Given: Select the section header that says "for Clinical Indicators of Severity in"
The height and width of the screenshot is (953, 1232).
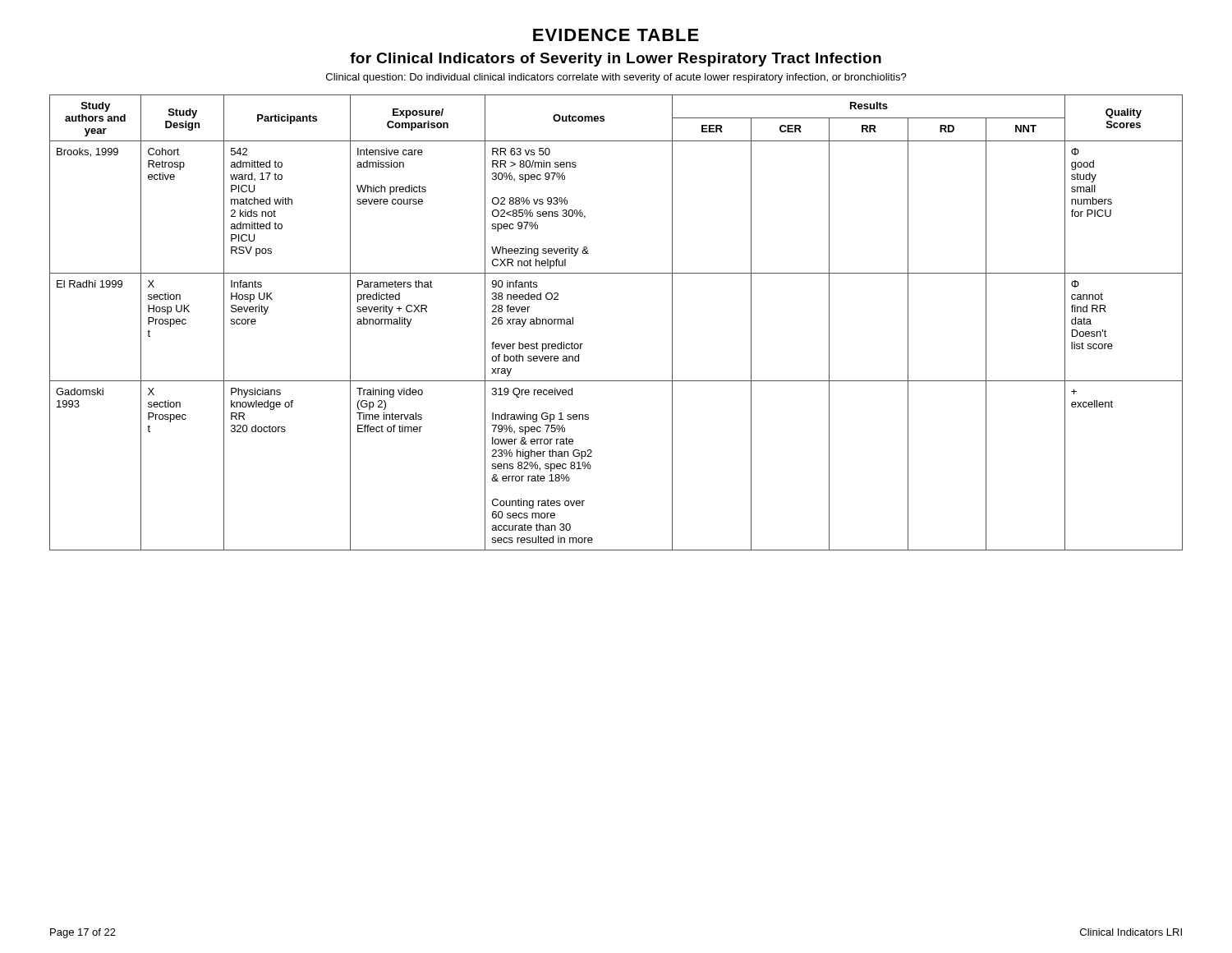Looking at the screenshot, I should (x=616, y=58).
